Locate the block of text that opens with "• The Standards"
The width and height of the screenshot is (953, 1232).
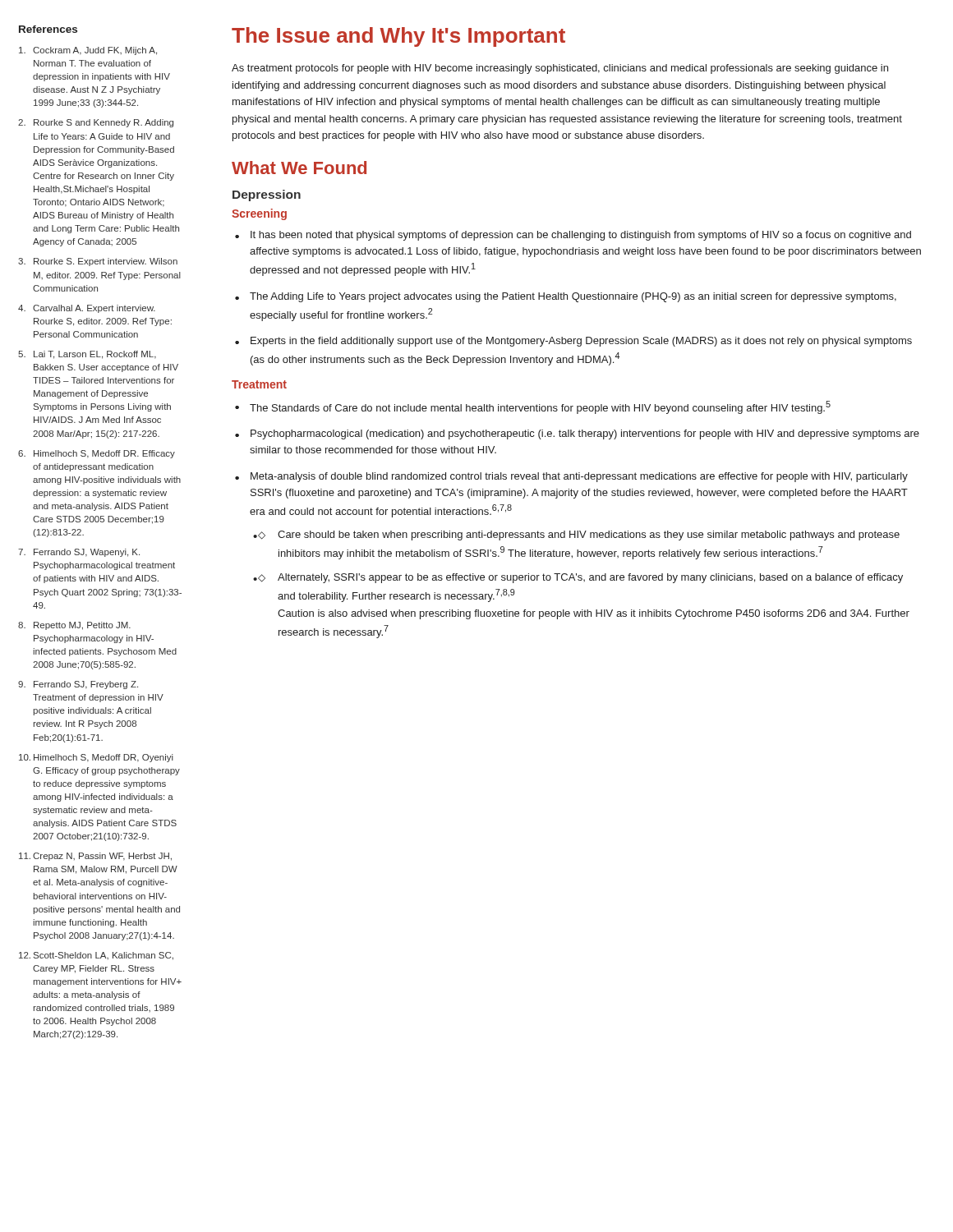(533, 407)
